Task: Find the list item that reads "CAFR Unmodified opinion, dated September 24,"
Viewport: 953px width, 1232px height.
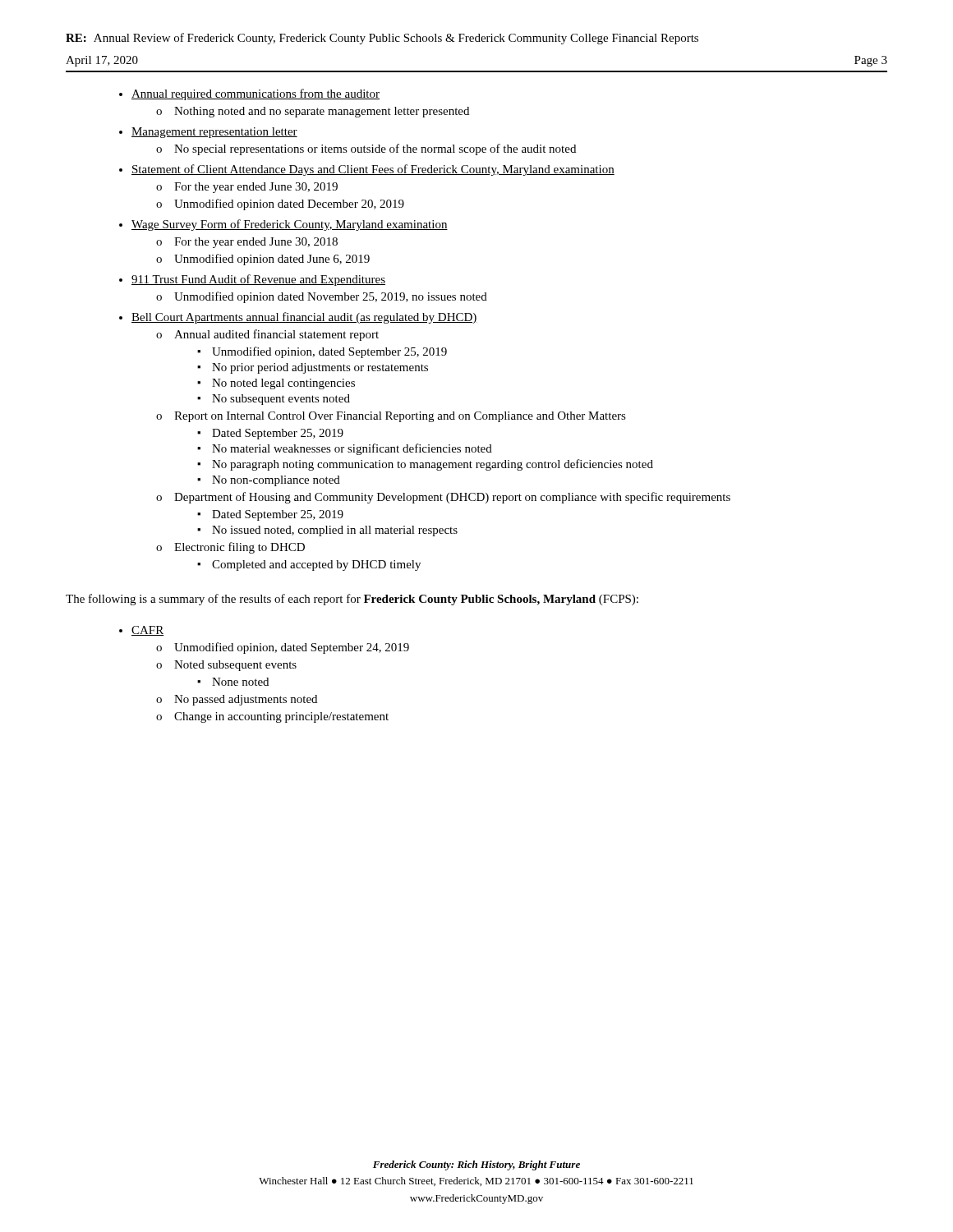Action: coord(147,631)
